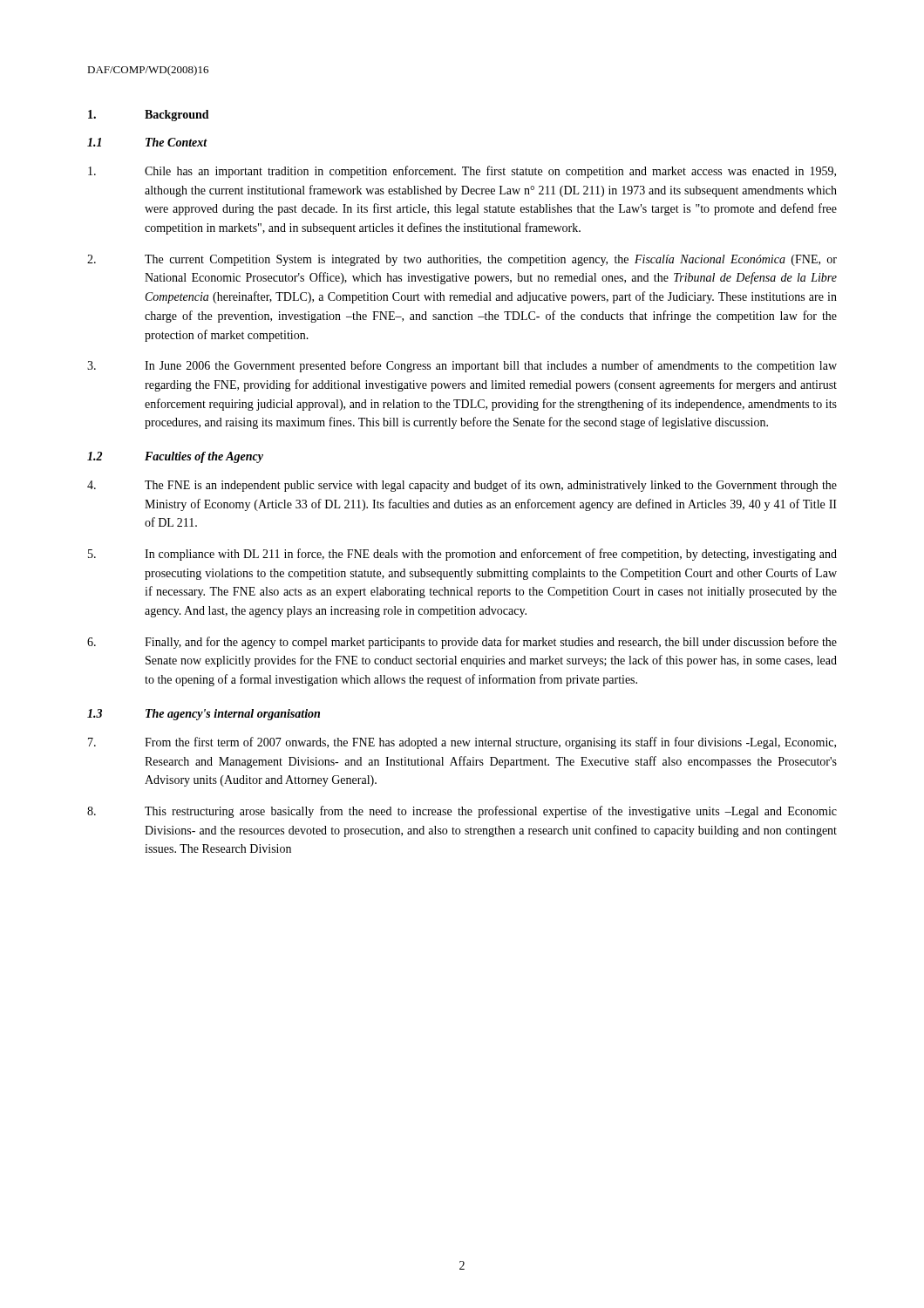This screenshot has height=1308, width=924.
Task: Click on the text block containing "The FNE is an"
Action: tap(462, 504)
